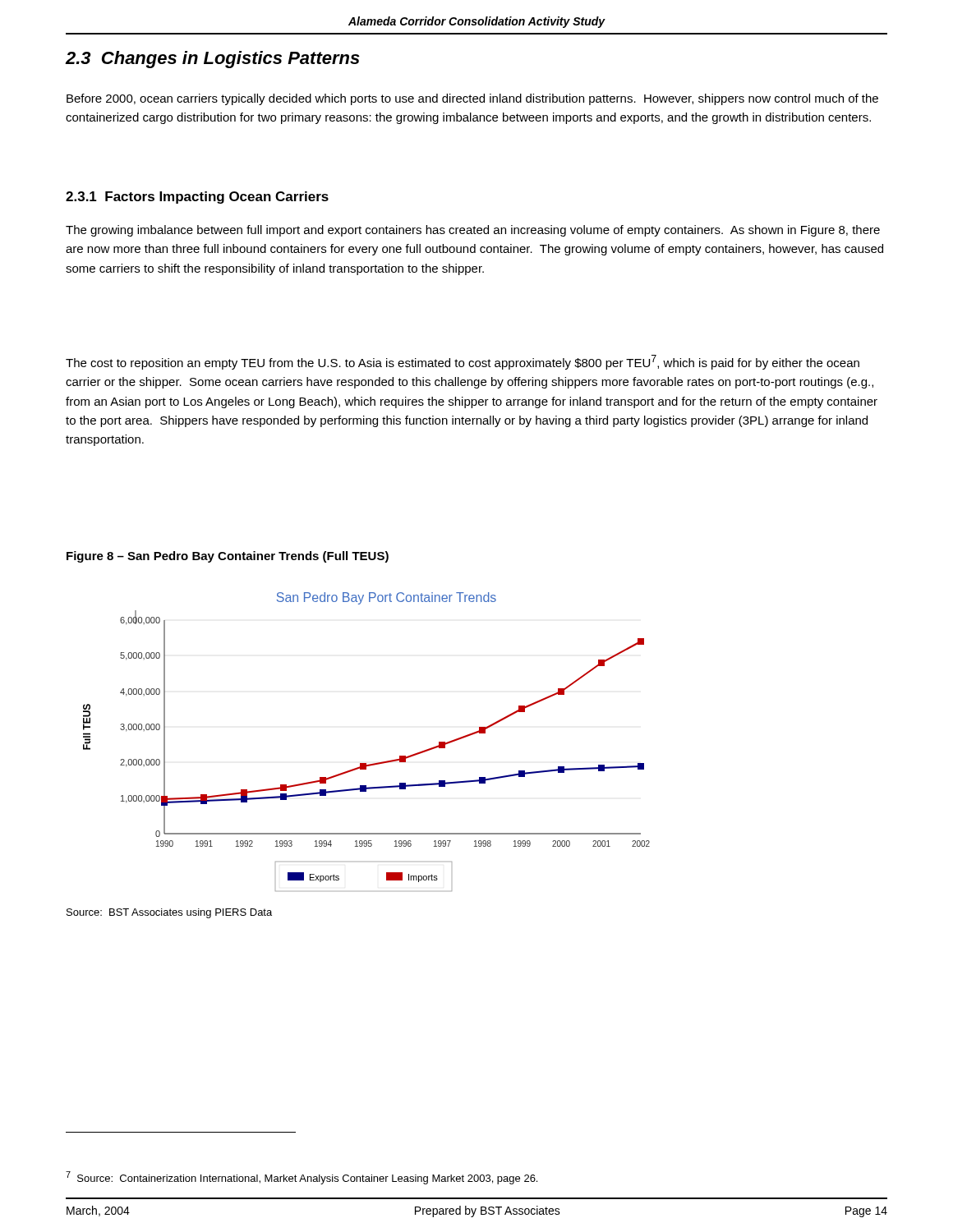The height and width of the screenshot is (1232, 953).
Task: Select a line chart
Action: (x=374, y=739)
